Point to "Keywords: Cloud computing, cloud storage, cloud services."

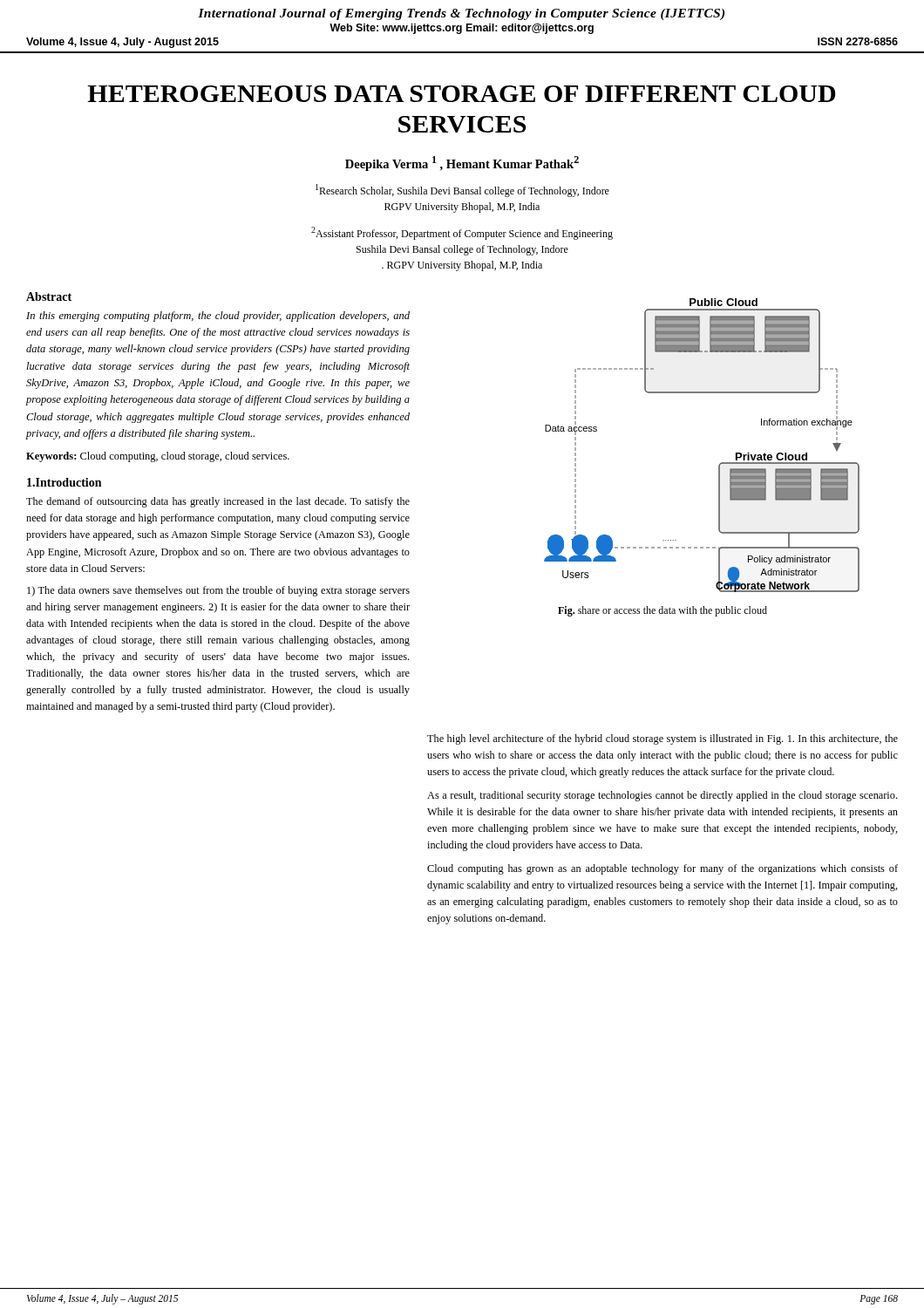pos(158,456)
